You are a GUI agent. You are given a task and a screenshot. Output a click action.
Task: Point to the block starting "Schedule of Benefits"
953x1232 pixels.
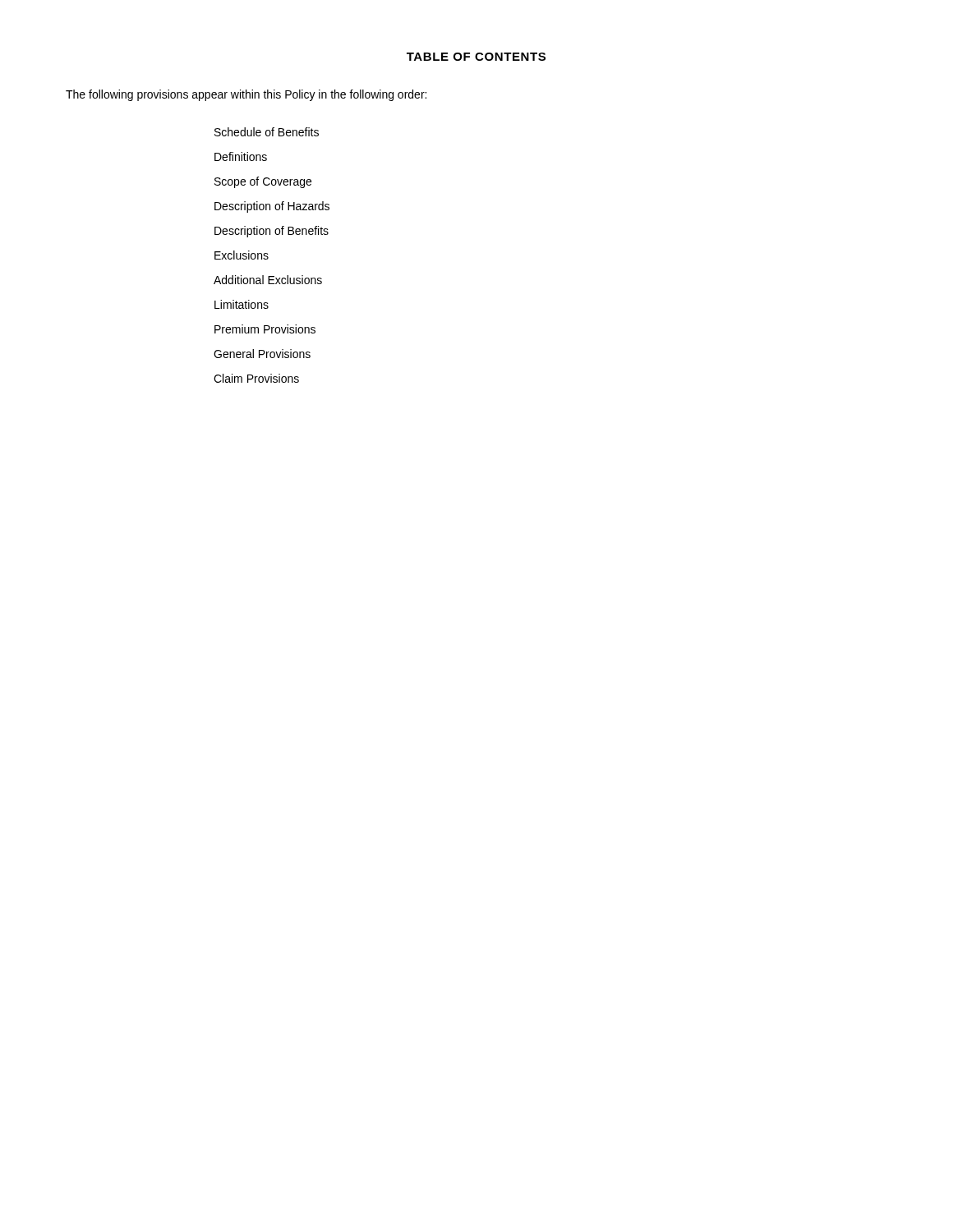(266, 132)
